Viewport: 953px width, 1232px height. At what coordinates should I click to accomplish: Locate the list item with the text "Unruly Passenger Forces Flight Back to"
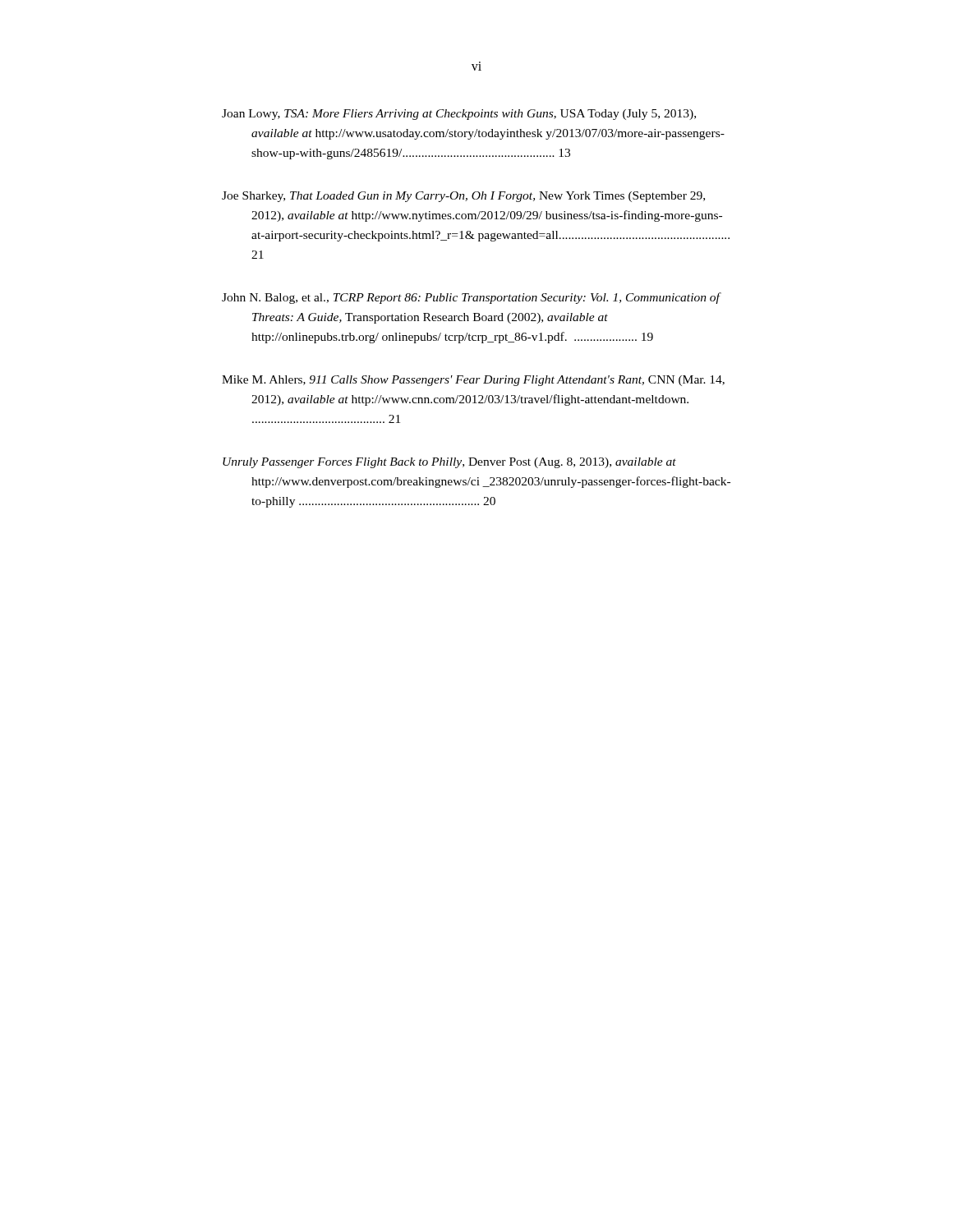tap(476, 481)
